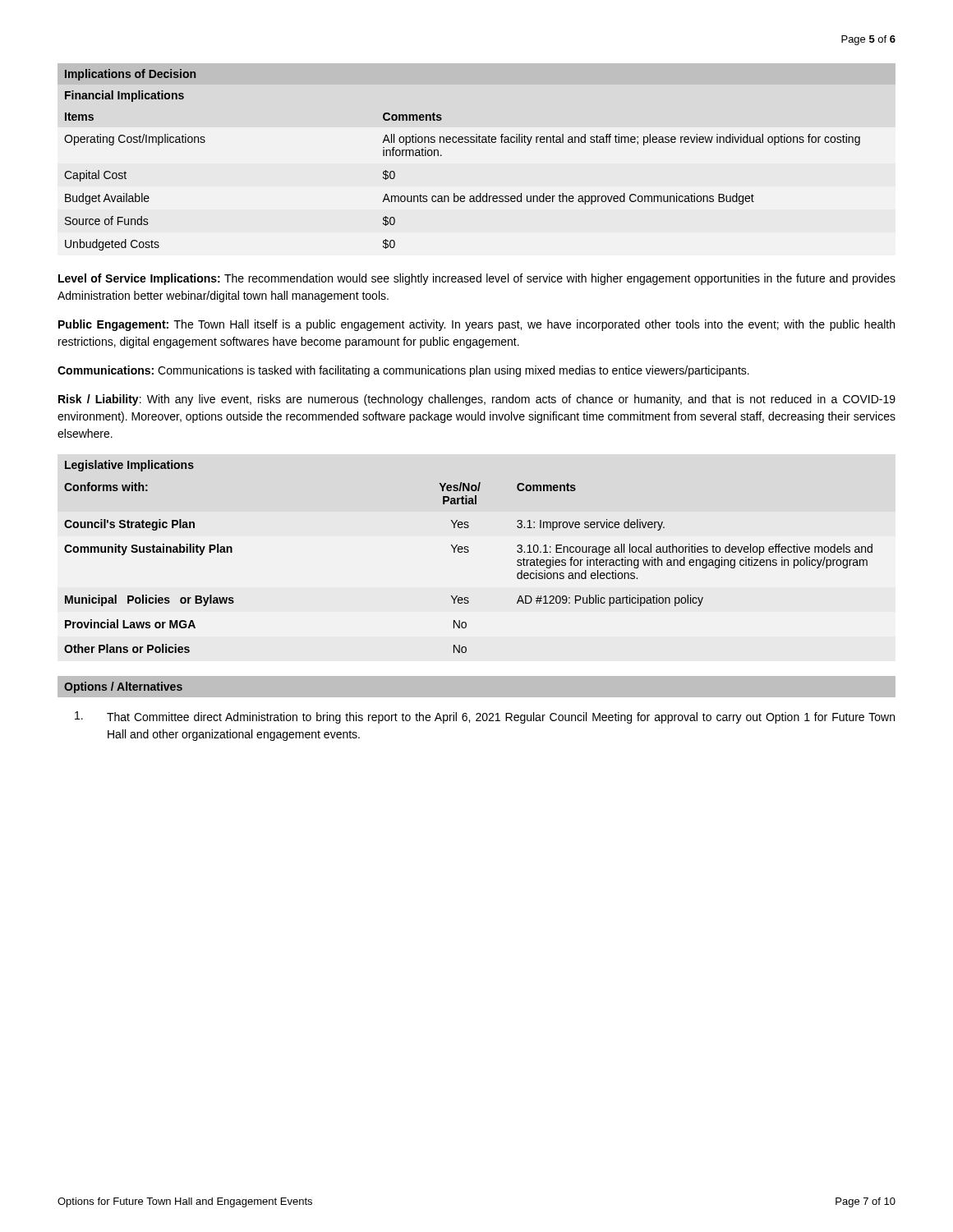Find the table that mentions "Provincial Laws or"
Image resolution: width=953 pixels, height=1232 pixels.
point(476,558)
